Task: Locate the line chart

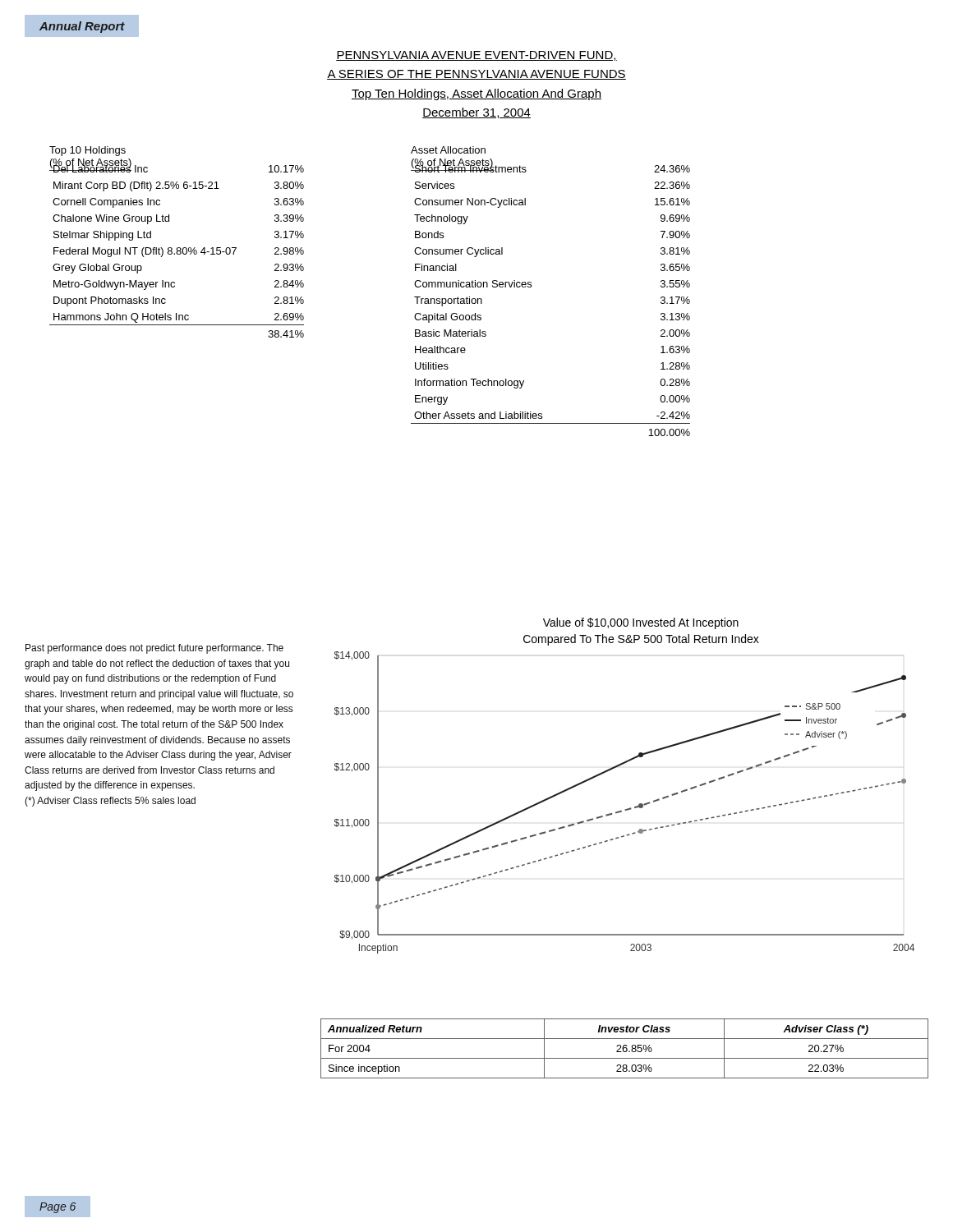Action: pos(624,828)
